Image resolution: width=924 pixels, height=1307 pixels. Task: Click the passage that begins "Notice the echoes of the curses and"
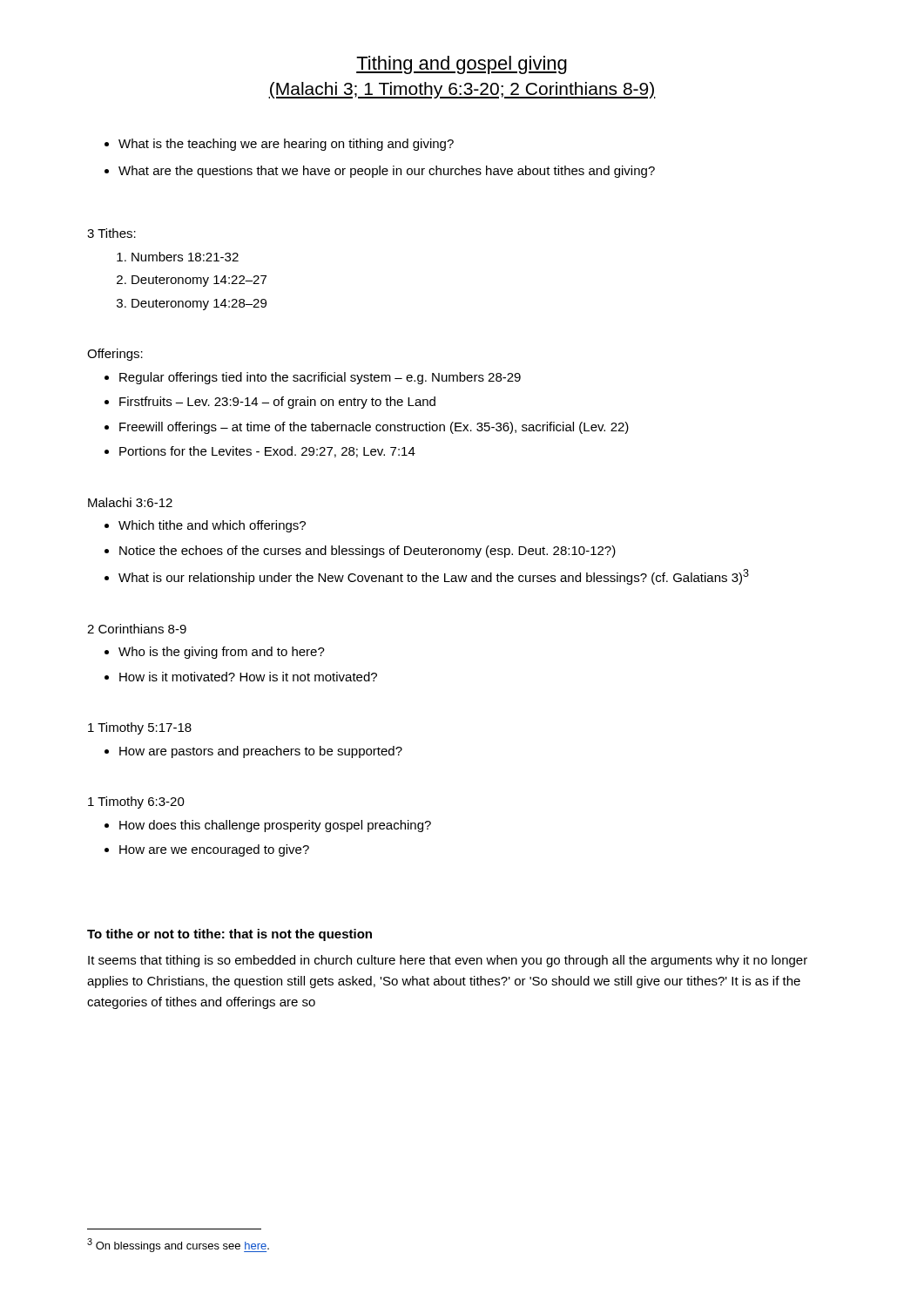point(367,550)
